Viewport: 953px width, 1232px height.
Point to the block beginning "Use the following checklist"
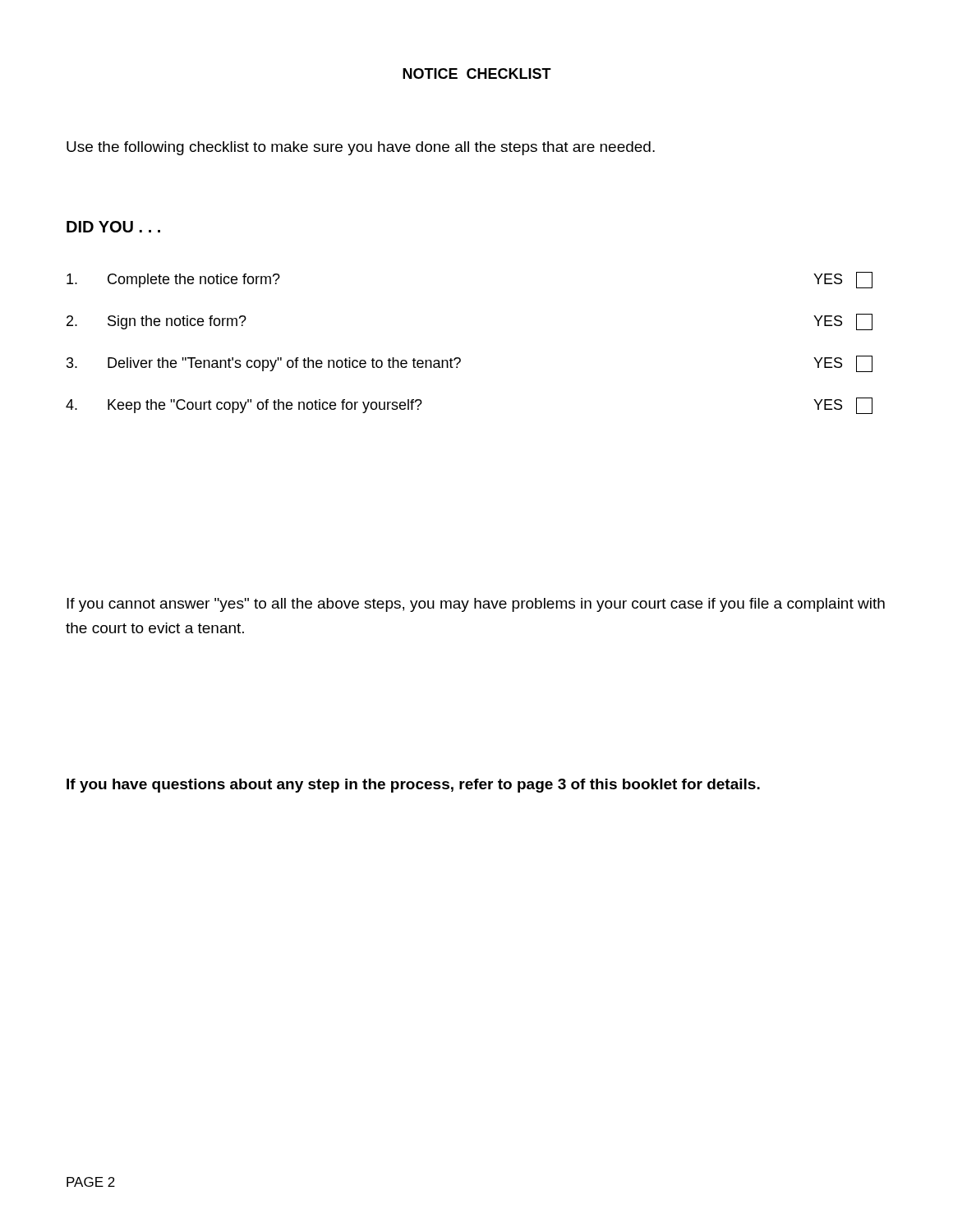click(361, 147)
